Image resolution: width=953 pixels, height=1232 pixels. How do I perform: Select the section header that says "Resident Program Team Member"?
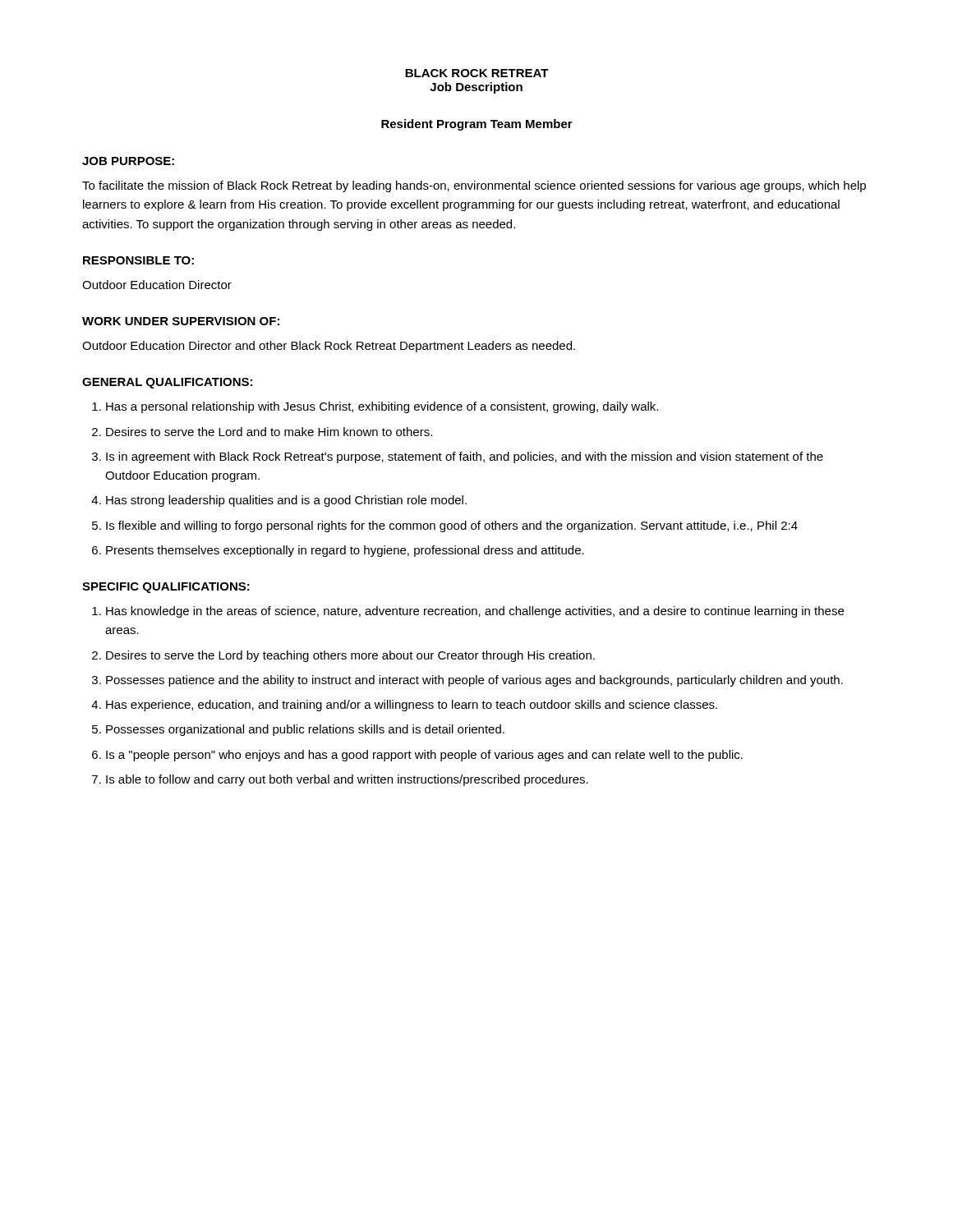(x=476, y=124)
